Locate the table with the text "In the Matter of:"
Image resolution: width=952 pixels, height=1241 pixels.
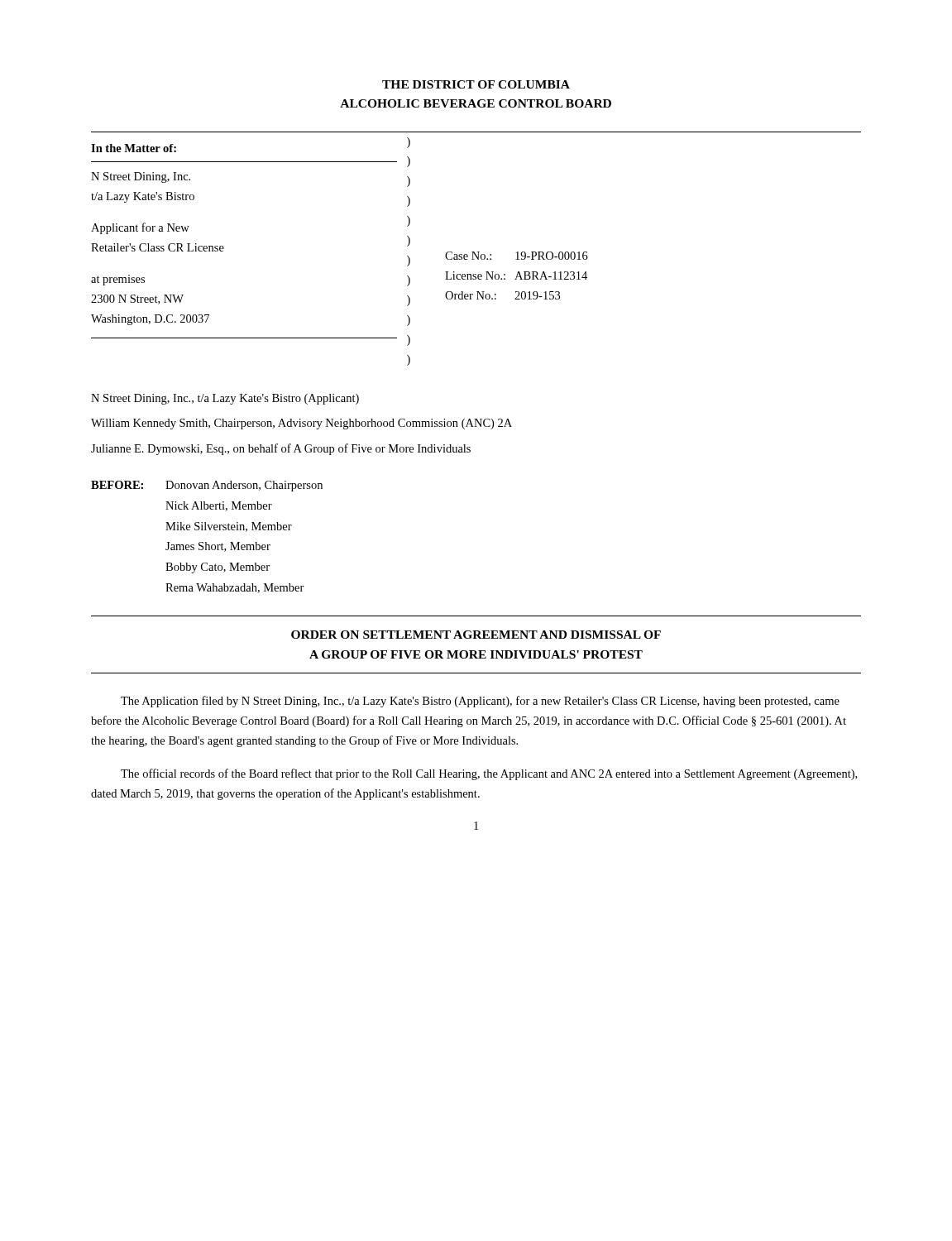point(476,250)
